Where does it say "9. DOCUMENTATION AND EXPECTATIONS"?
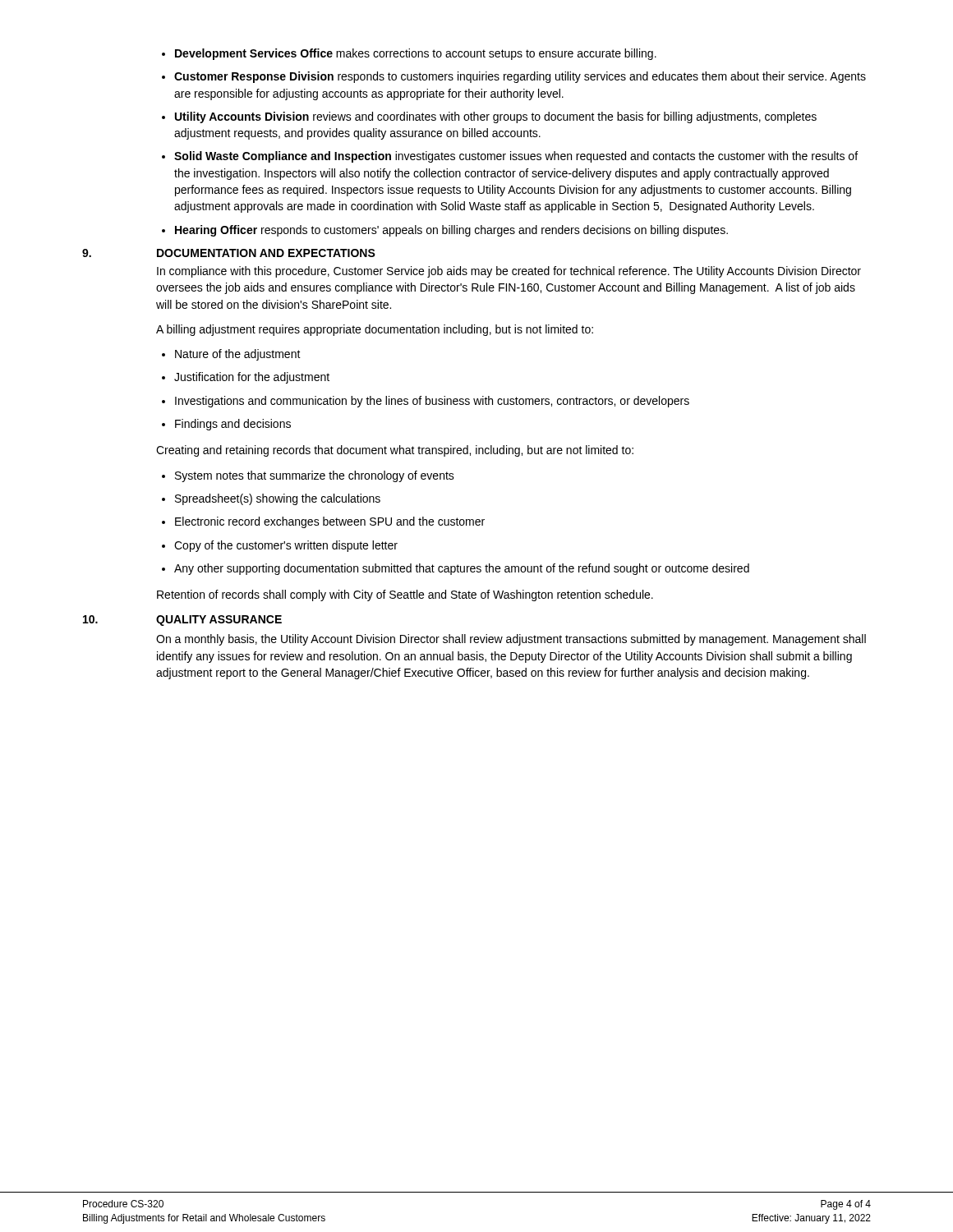Viewport: 953px width, 1232px height. (x=229, y=253)
